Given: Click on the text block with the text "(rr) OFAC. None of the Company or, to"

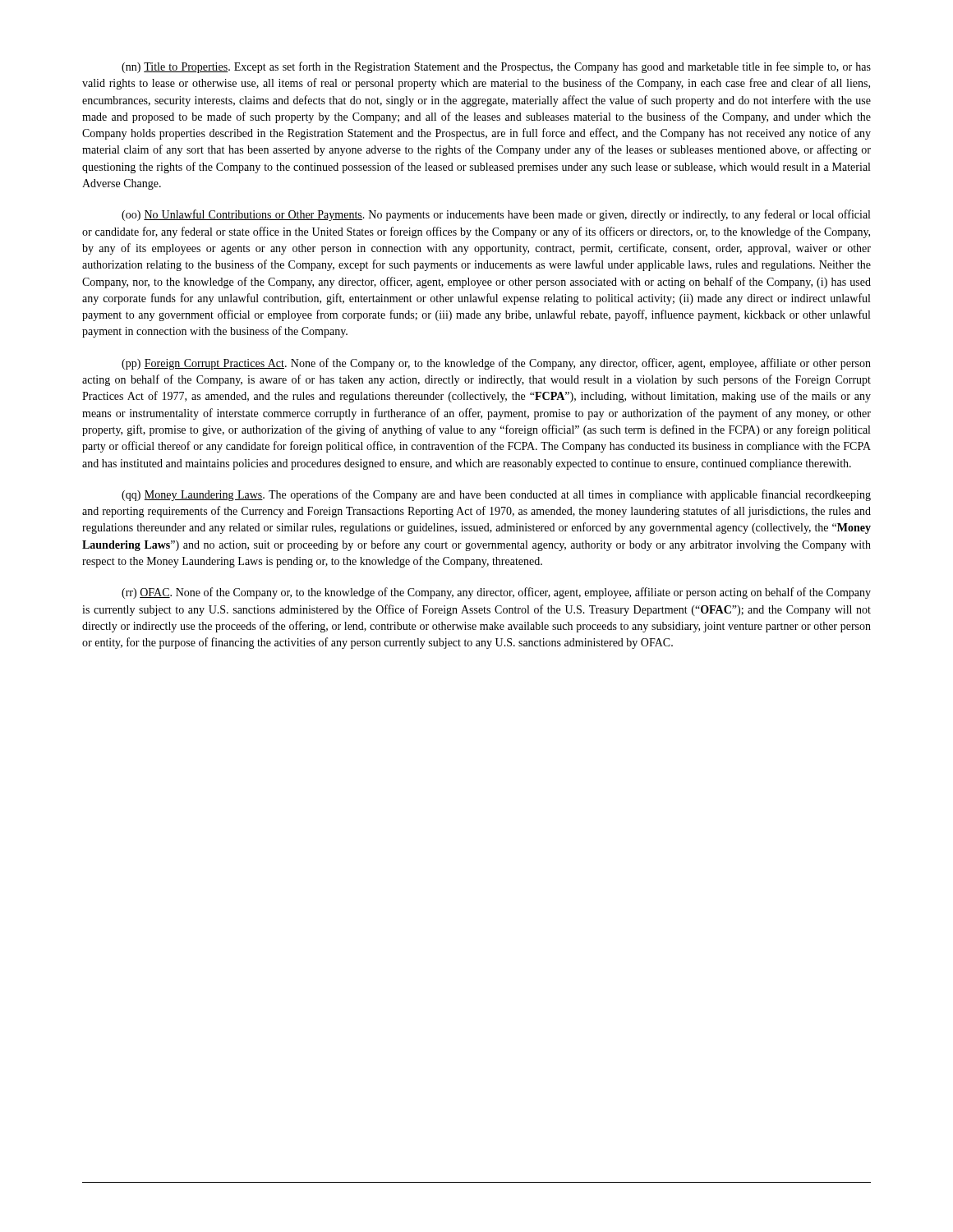Looking at the screenshot, I should pyautogui.click(x=476, y=618).
